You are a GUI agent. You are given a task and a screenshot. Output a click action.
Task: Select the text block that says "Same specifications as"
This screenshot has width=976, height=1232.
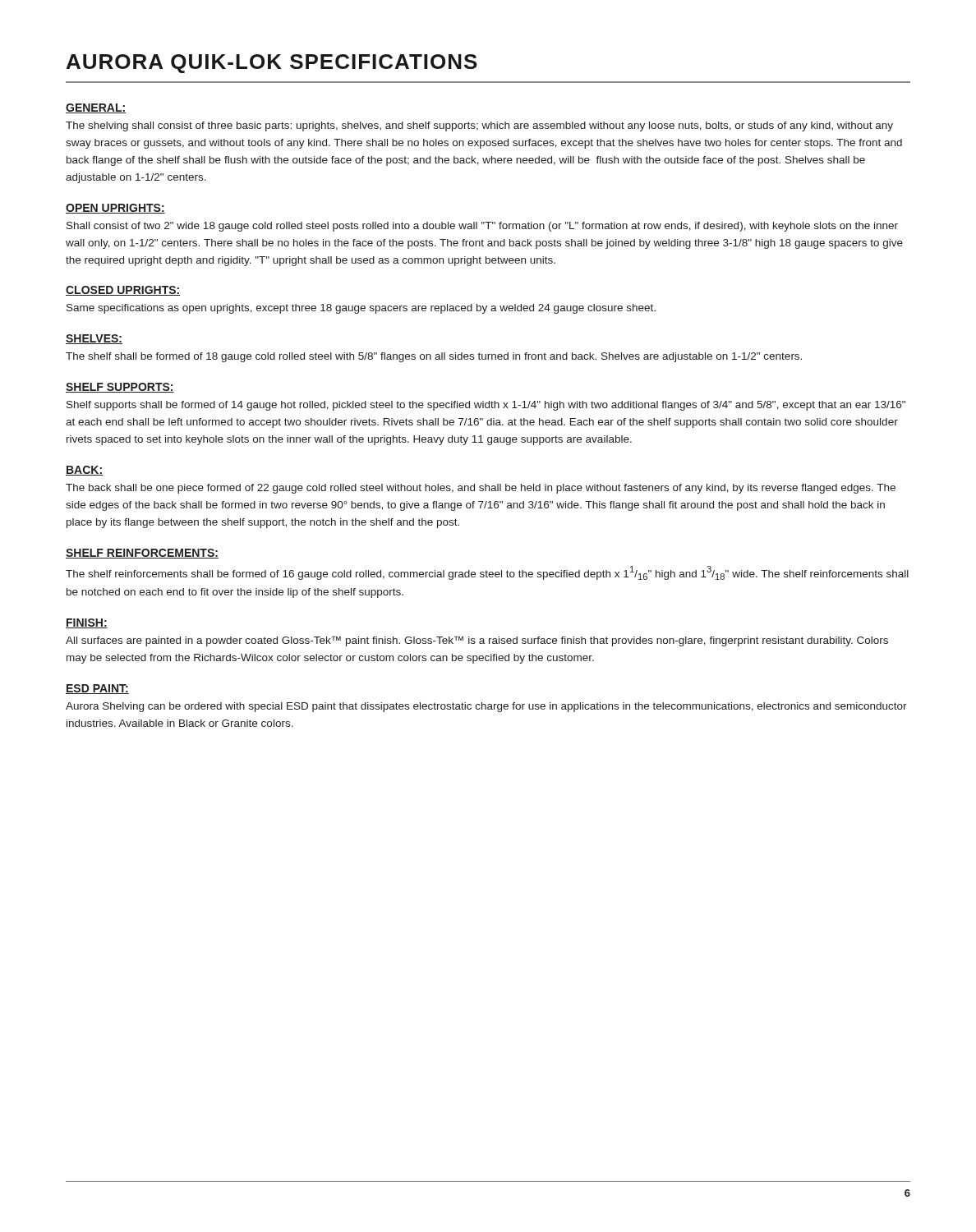click(x=488, y=309)
